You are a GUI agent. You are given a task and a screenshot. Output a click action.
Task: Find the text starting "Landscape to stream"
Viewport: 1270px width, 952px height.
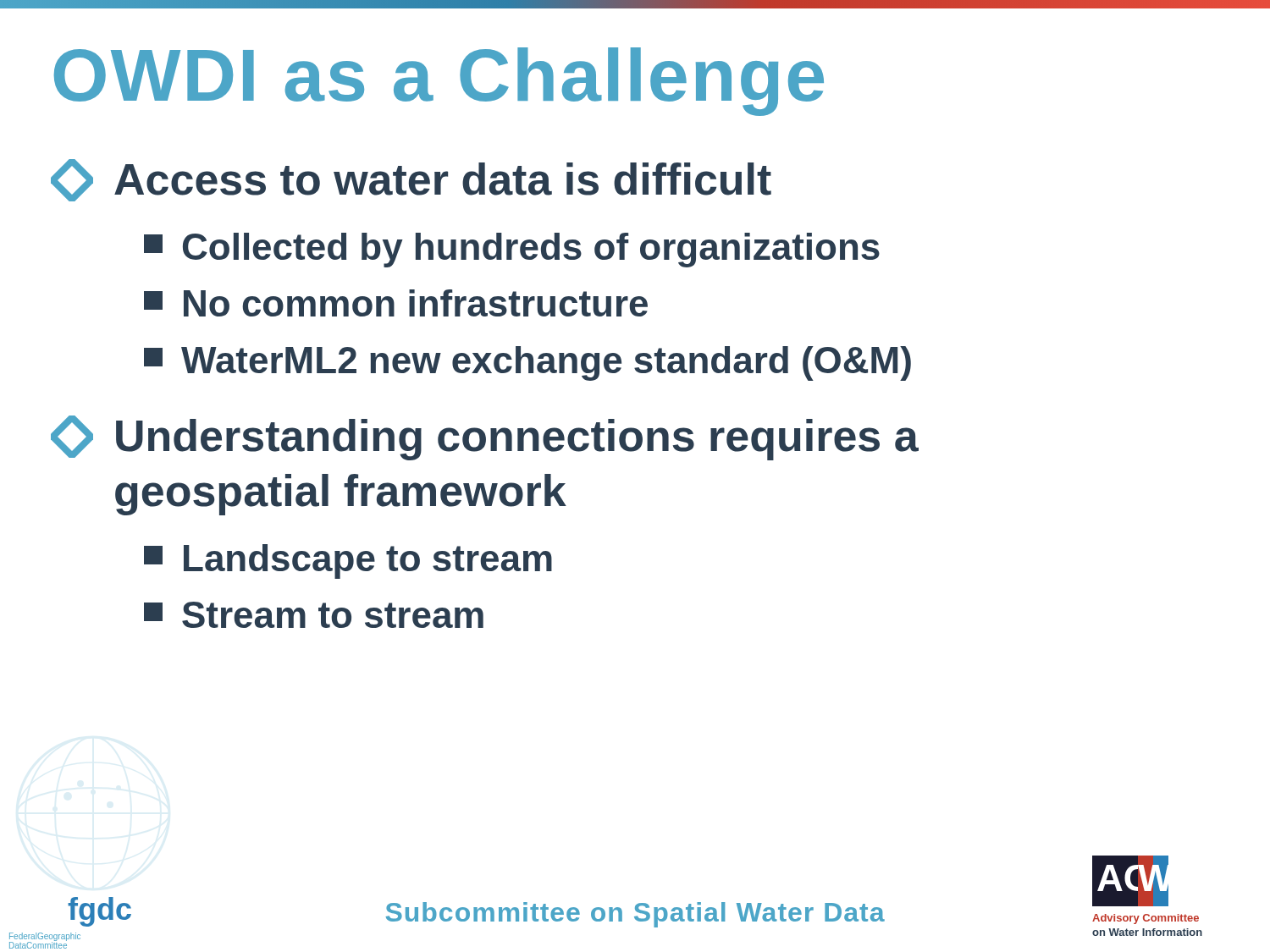coord(349,558)
